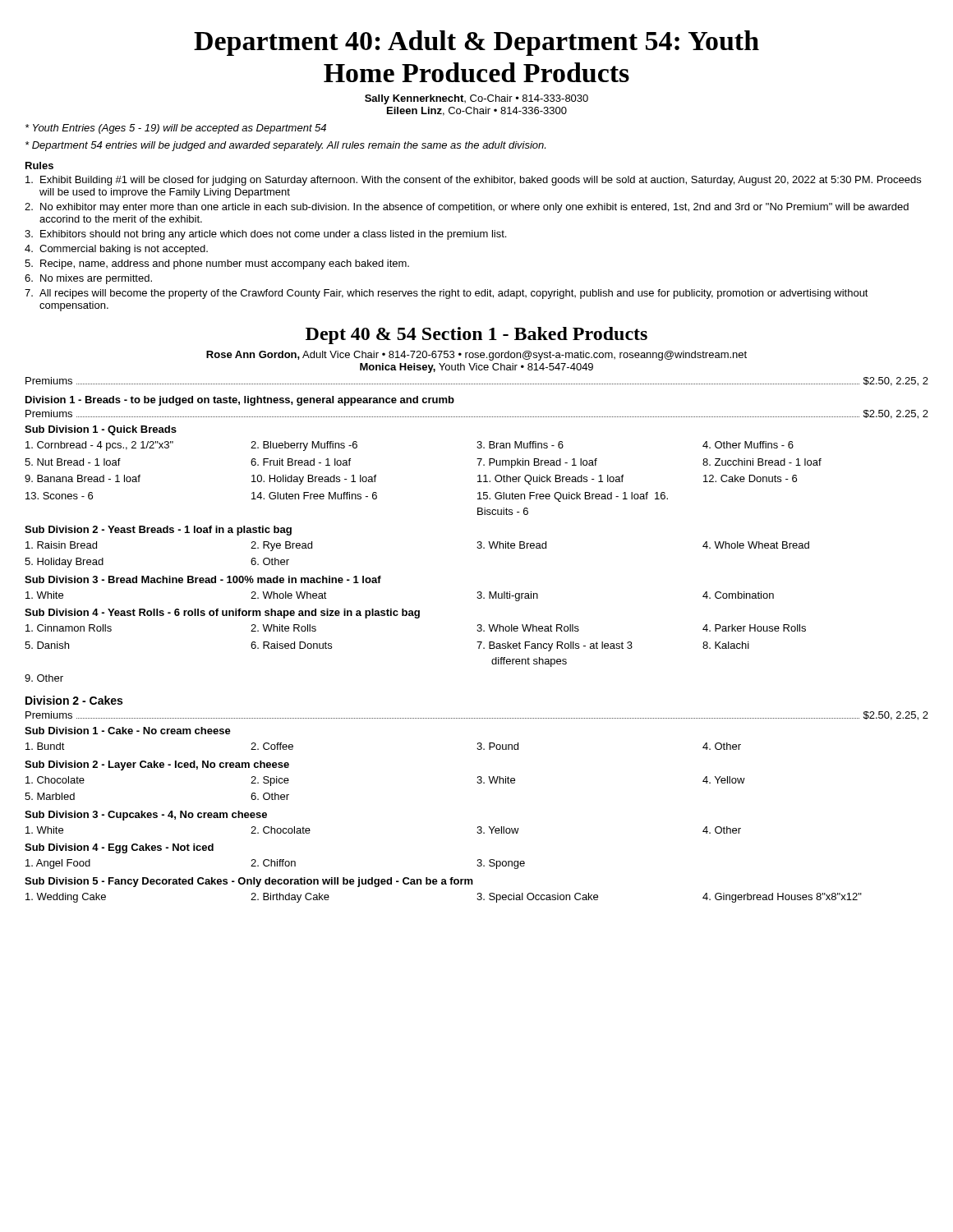Point to the section header beginning "Dept 40 & 54 Section 1"

pos(476,334)
